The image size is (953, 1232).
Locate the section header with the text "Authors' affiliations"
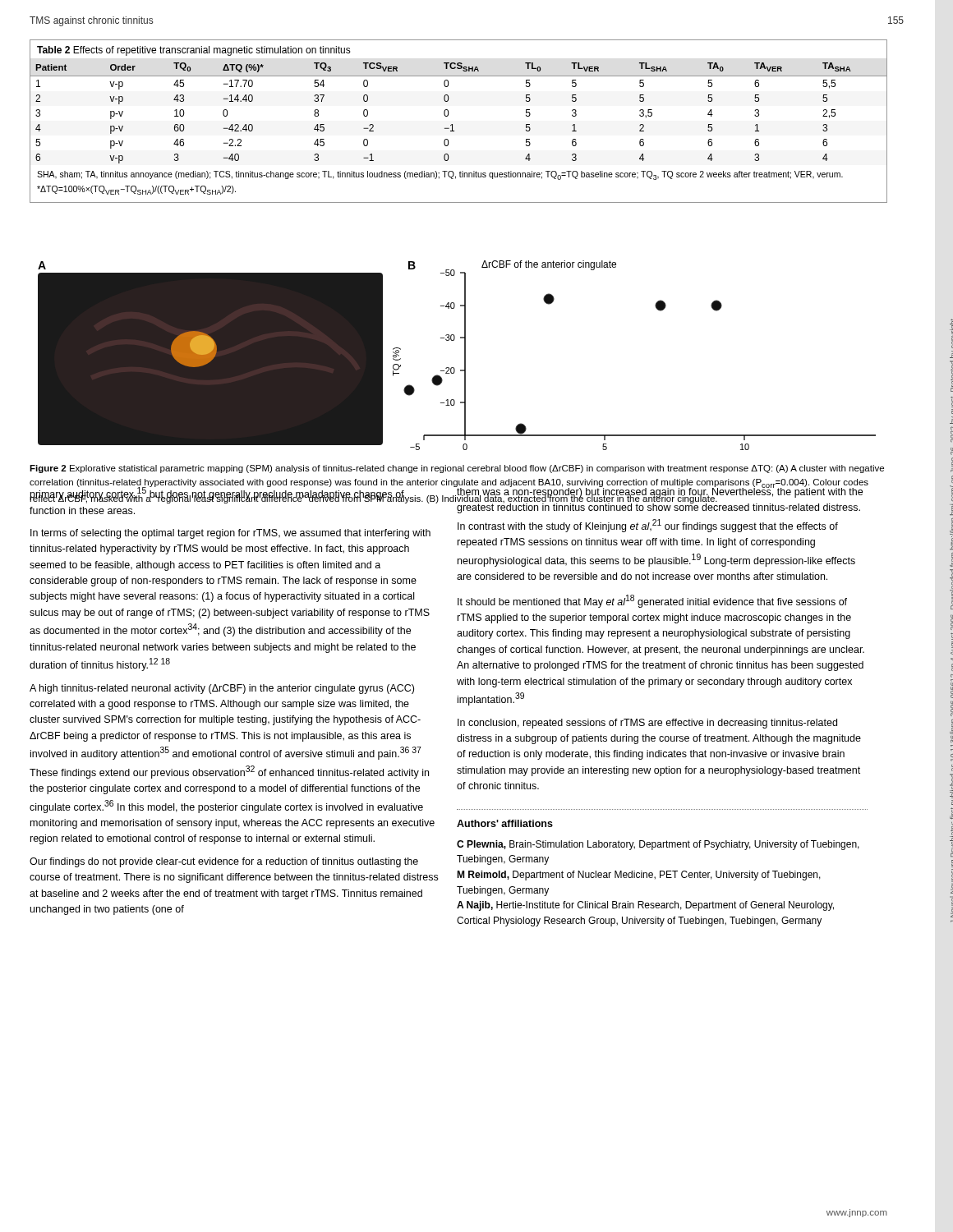pyautogui.click(x=505, y=824)
